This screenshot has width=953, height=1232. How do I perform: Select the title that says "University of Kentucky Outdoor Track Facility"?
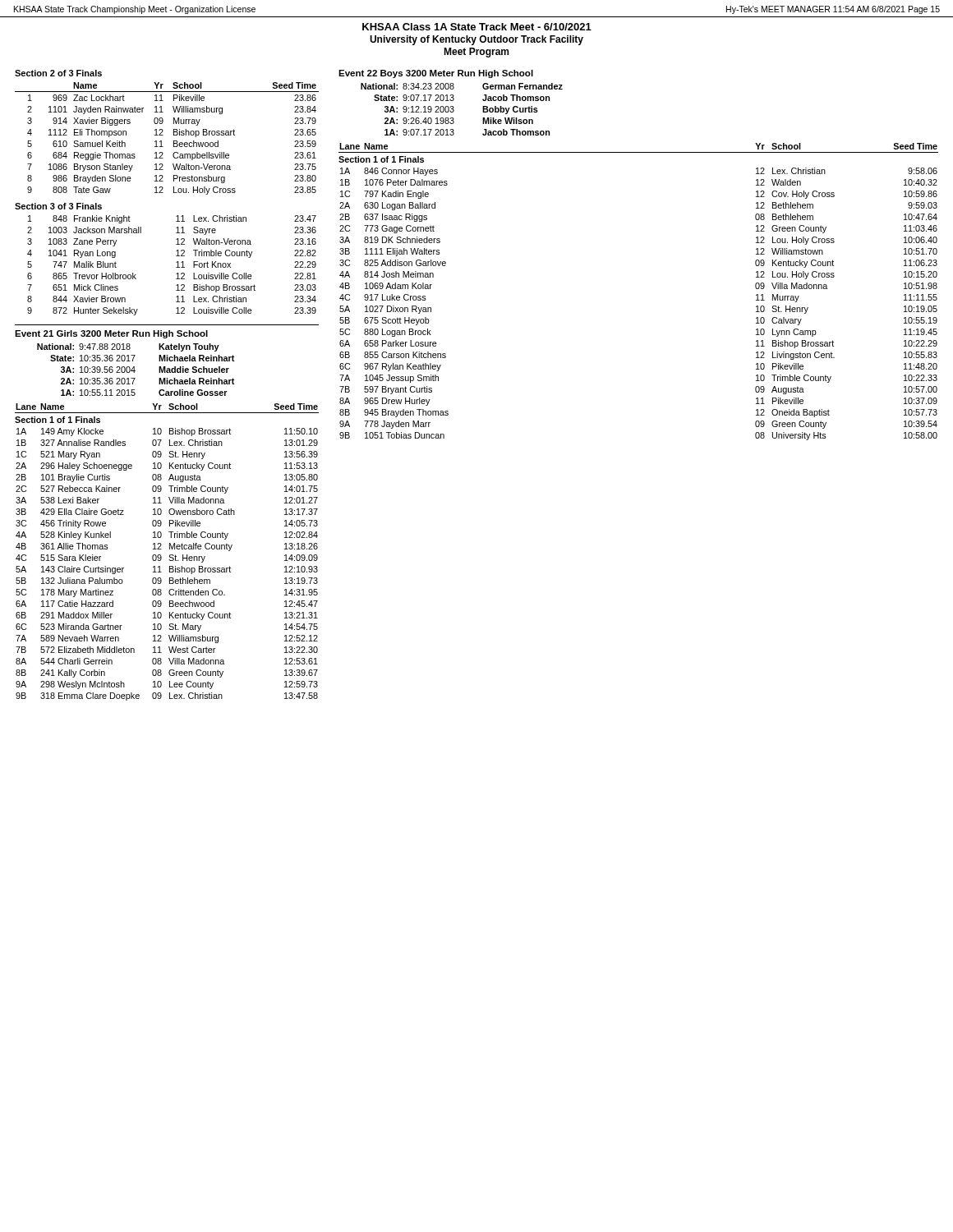click(476, 39)
